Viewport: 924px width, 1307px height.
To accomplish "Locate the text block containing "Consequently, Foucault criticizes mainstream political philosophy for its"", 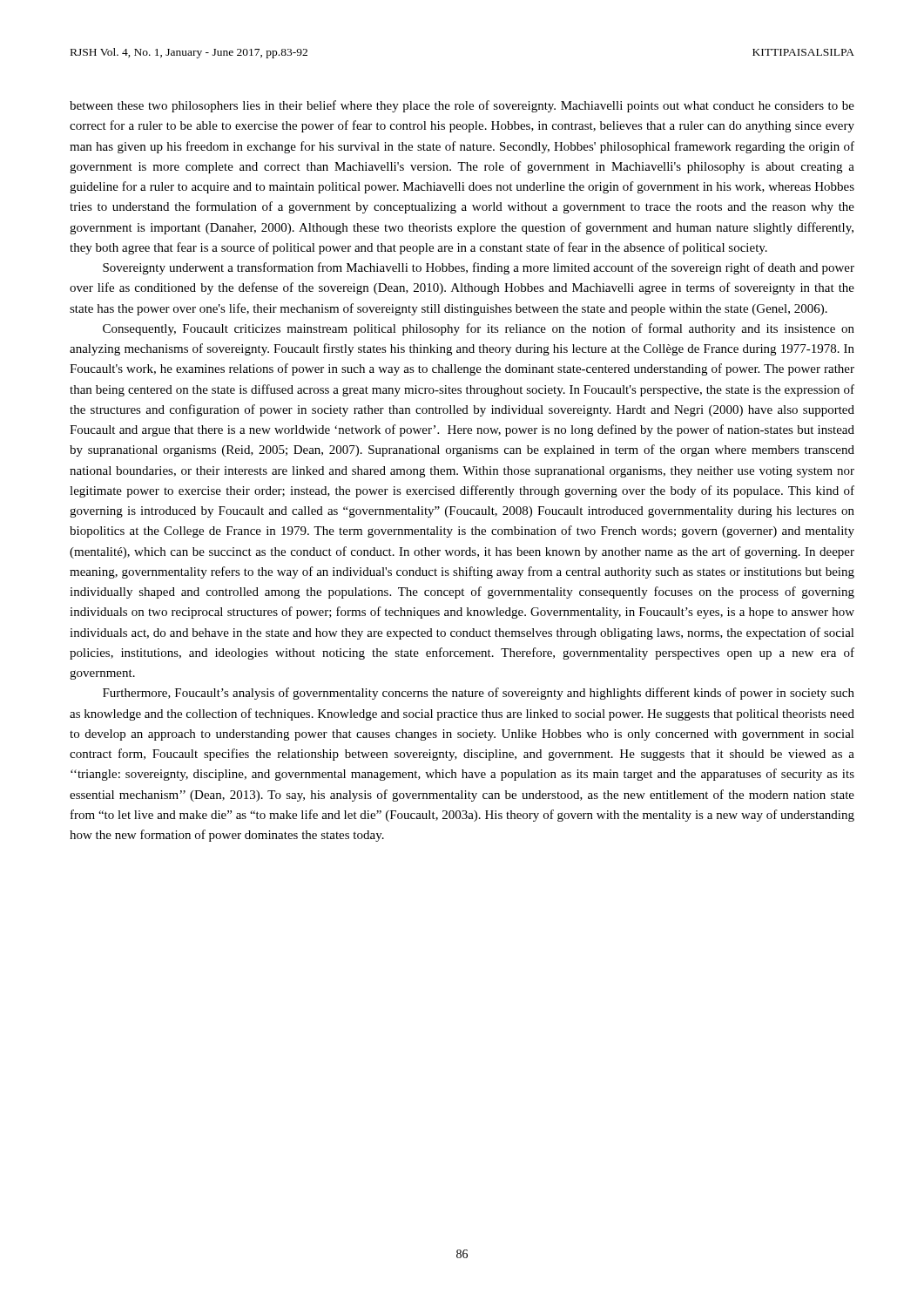I will pos(462,501).
